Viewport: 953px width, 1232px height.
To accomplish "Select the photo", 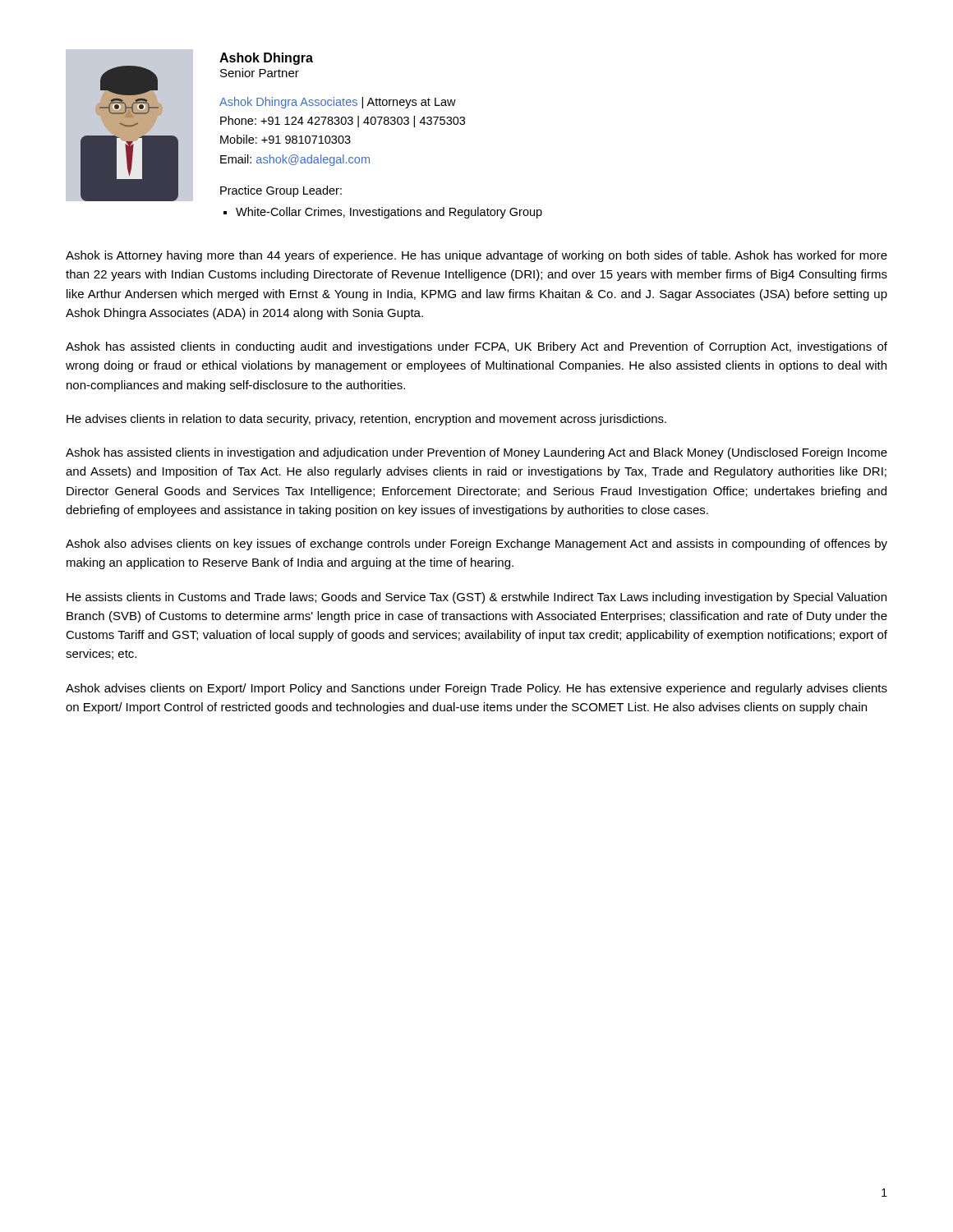I will [129, 125].
